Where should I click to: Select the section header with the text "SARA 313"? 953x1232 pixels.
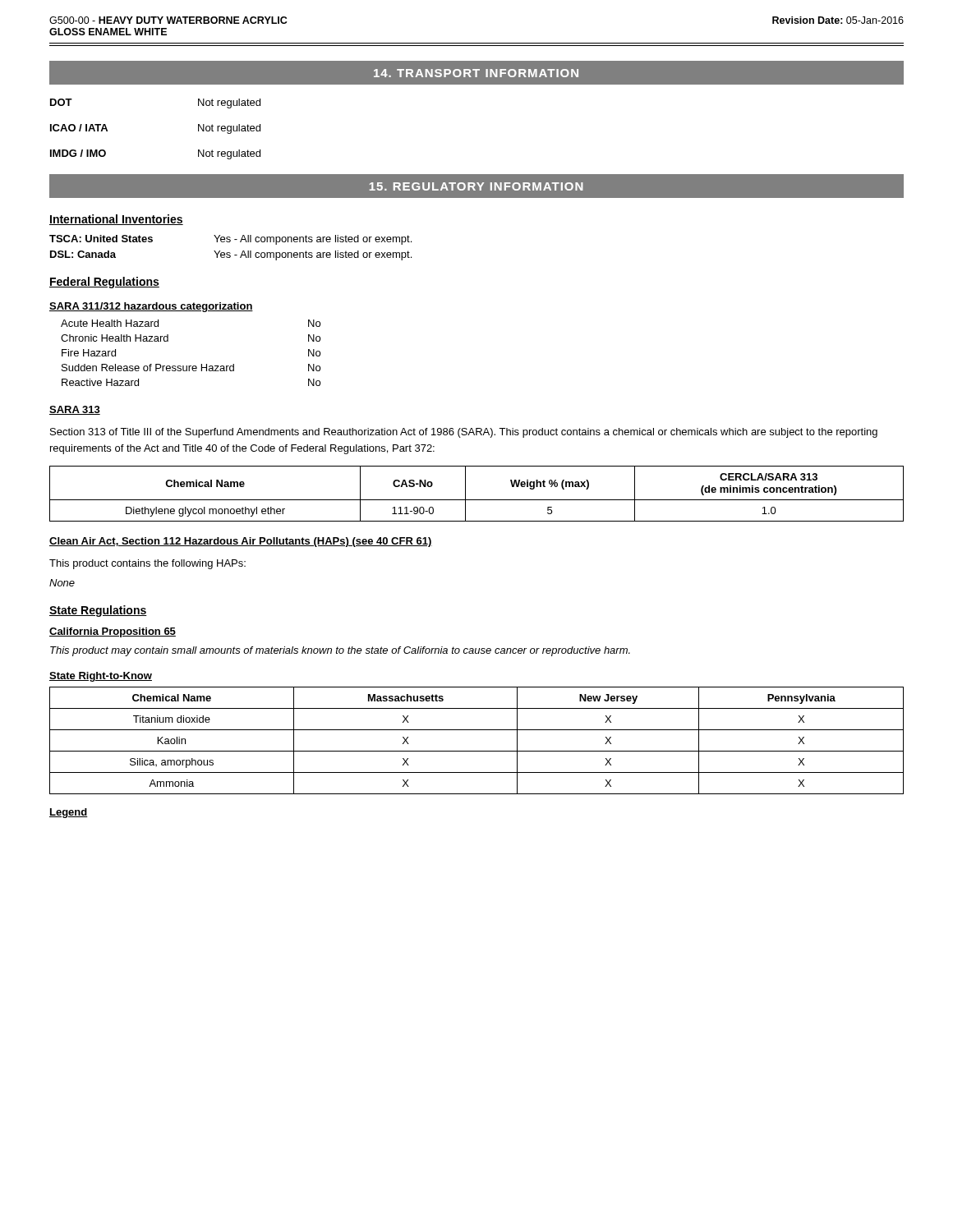tap(75, 410)
